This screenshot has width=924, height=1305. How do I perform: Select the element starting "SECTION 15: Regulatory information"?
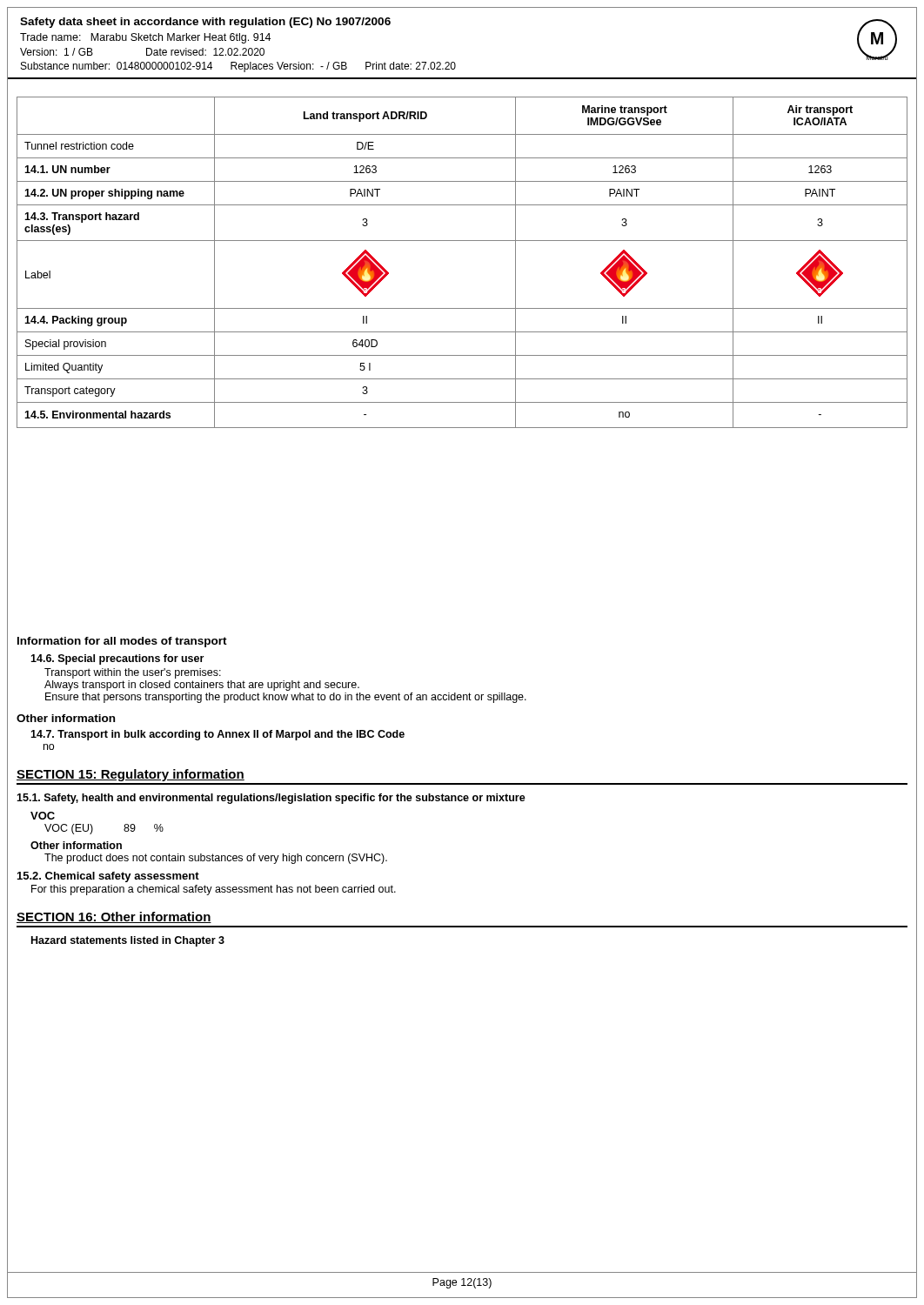(x=130, y=774)
